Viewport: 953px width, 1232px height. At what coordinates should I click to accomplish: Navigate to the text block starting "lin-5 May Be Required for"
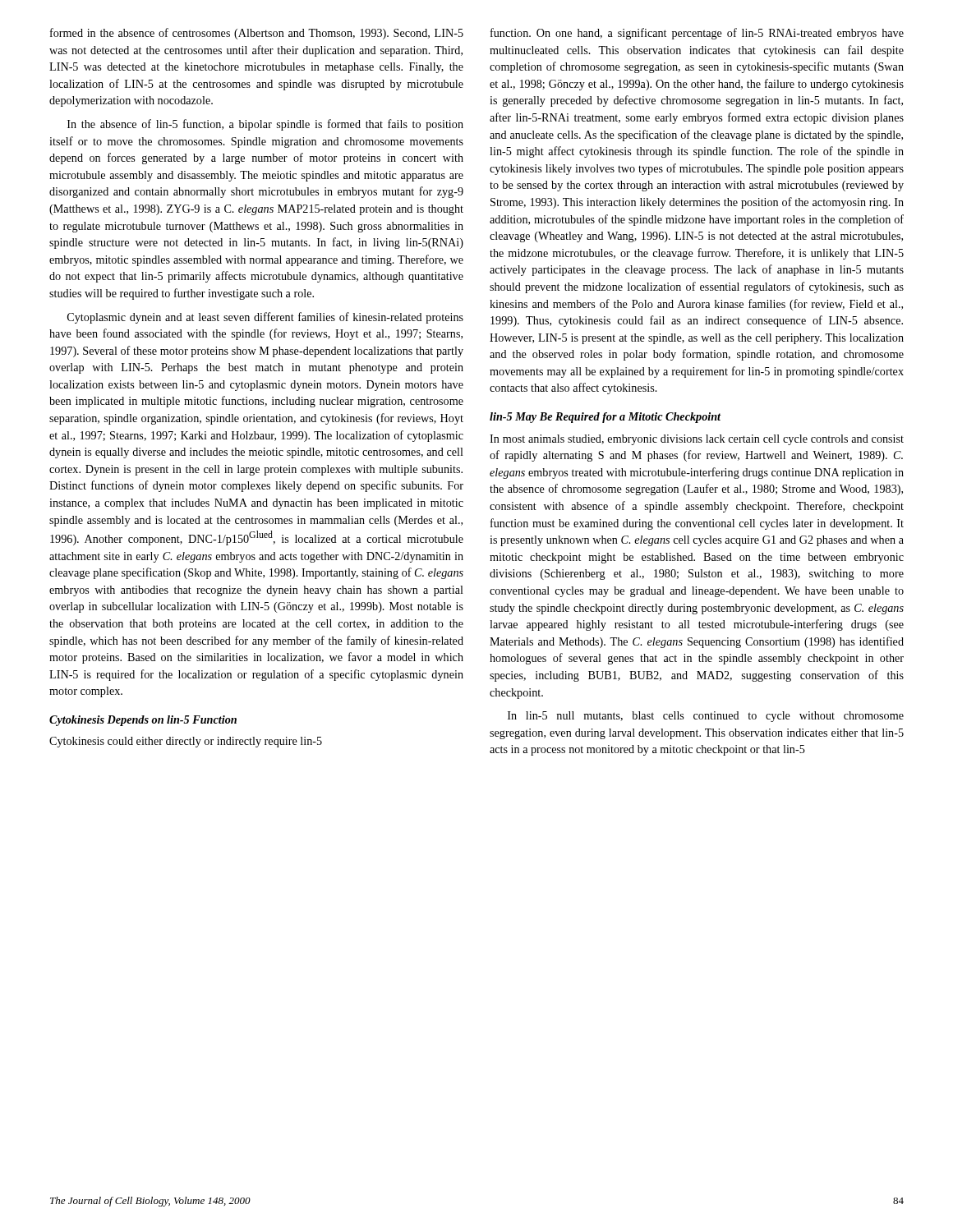[697, 417]
